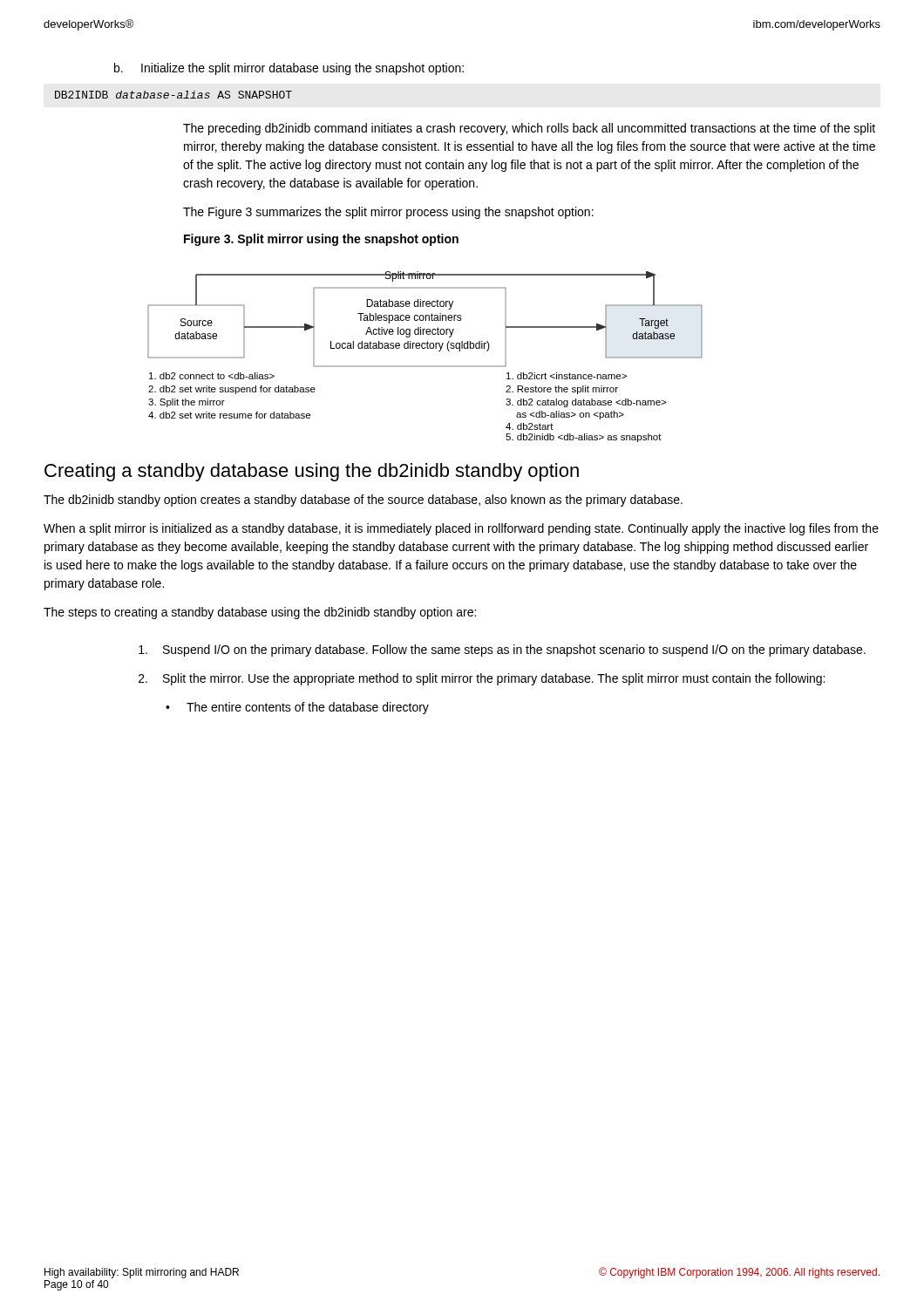This screenshot has width=924, height=1308.
Task: Navigate to the text starting "DB2INIDB database-alias AS SNAPSHOT"
Action: [173, 95]
